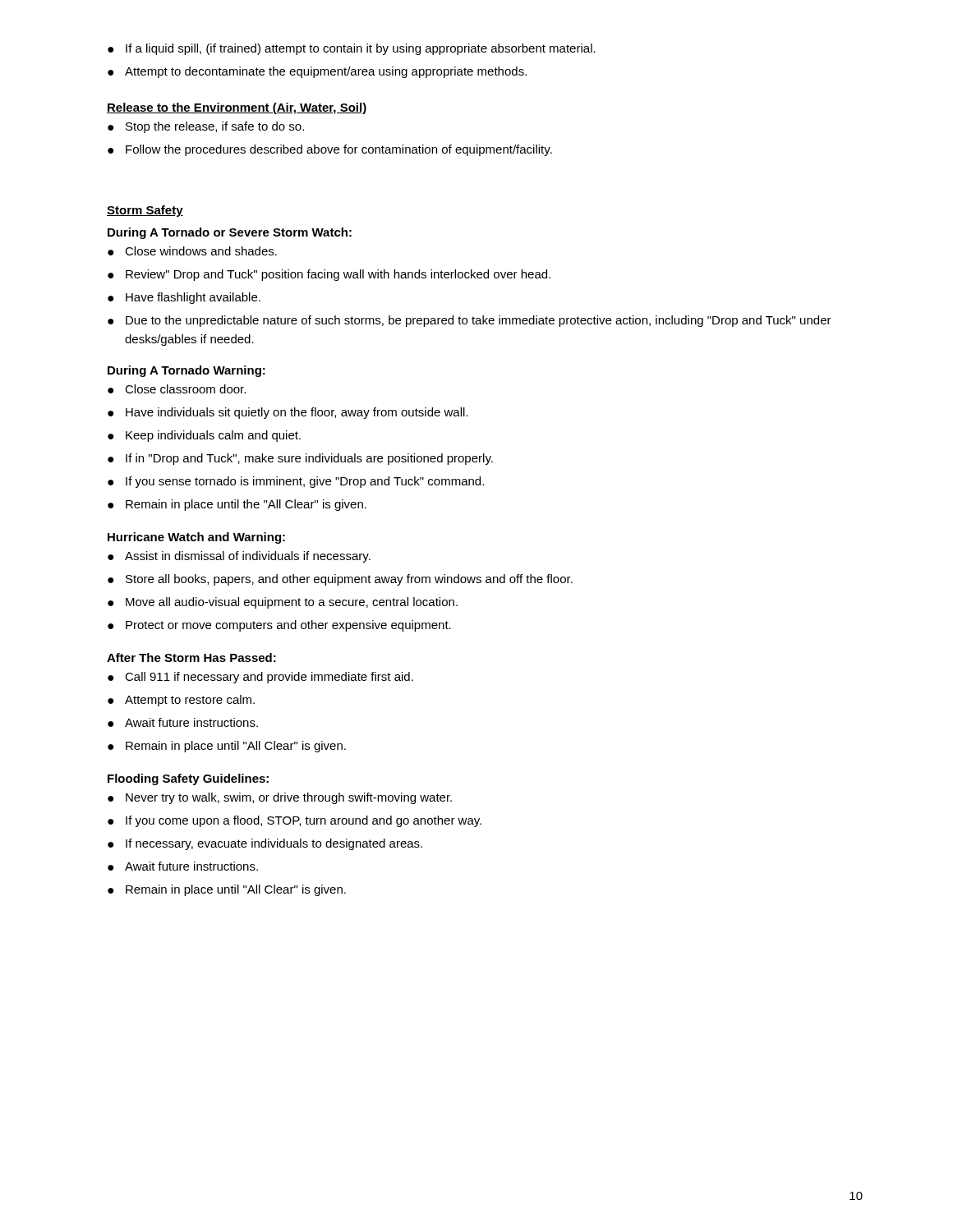The image size is (953, 1232).
Task: Point to the passage starting "● If you sense tornado"
Action: [485, 482]
